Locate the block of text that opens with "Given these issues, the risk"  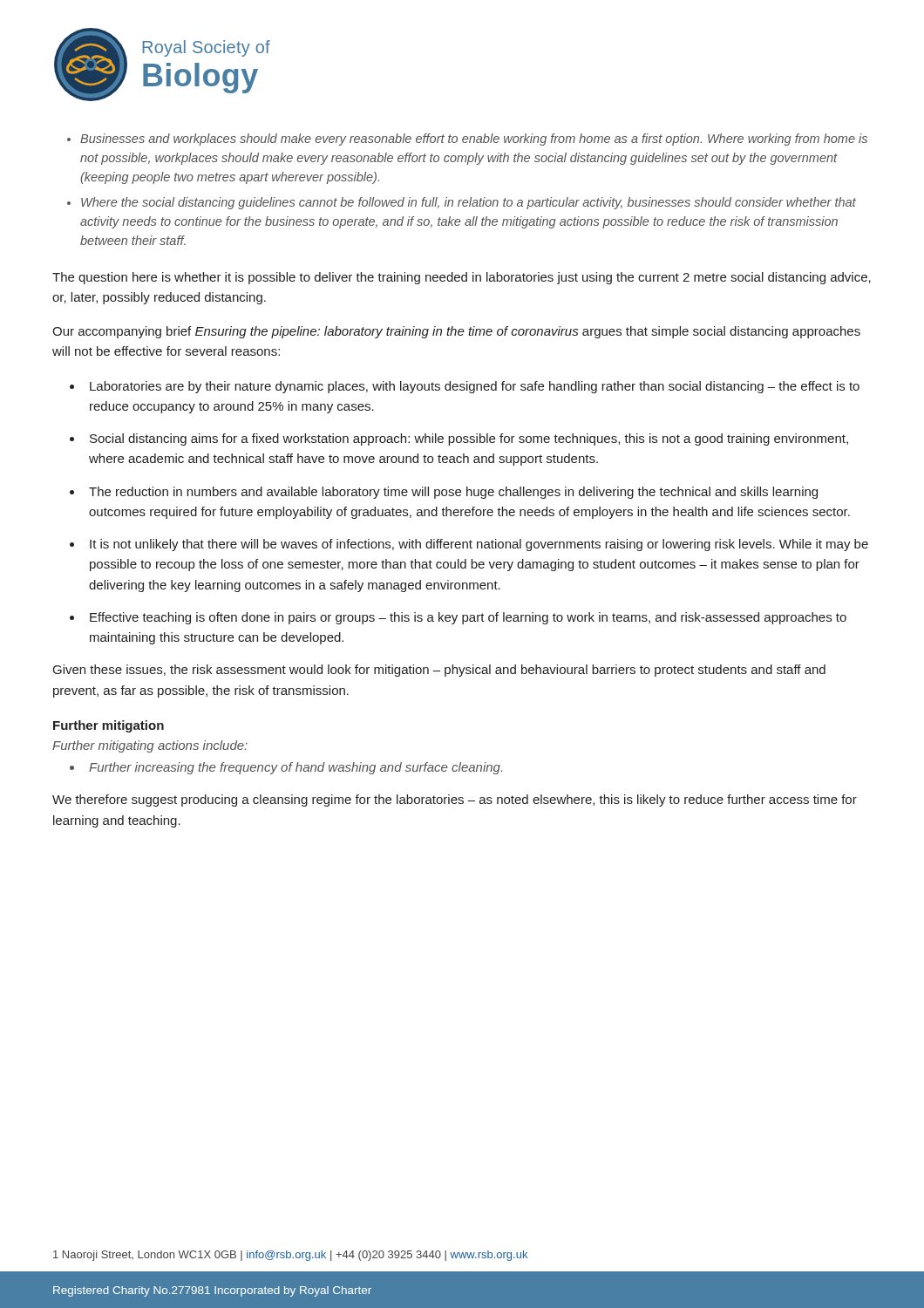(x=439, y=680)
